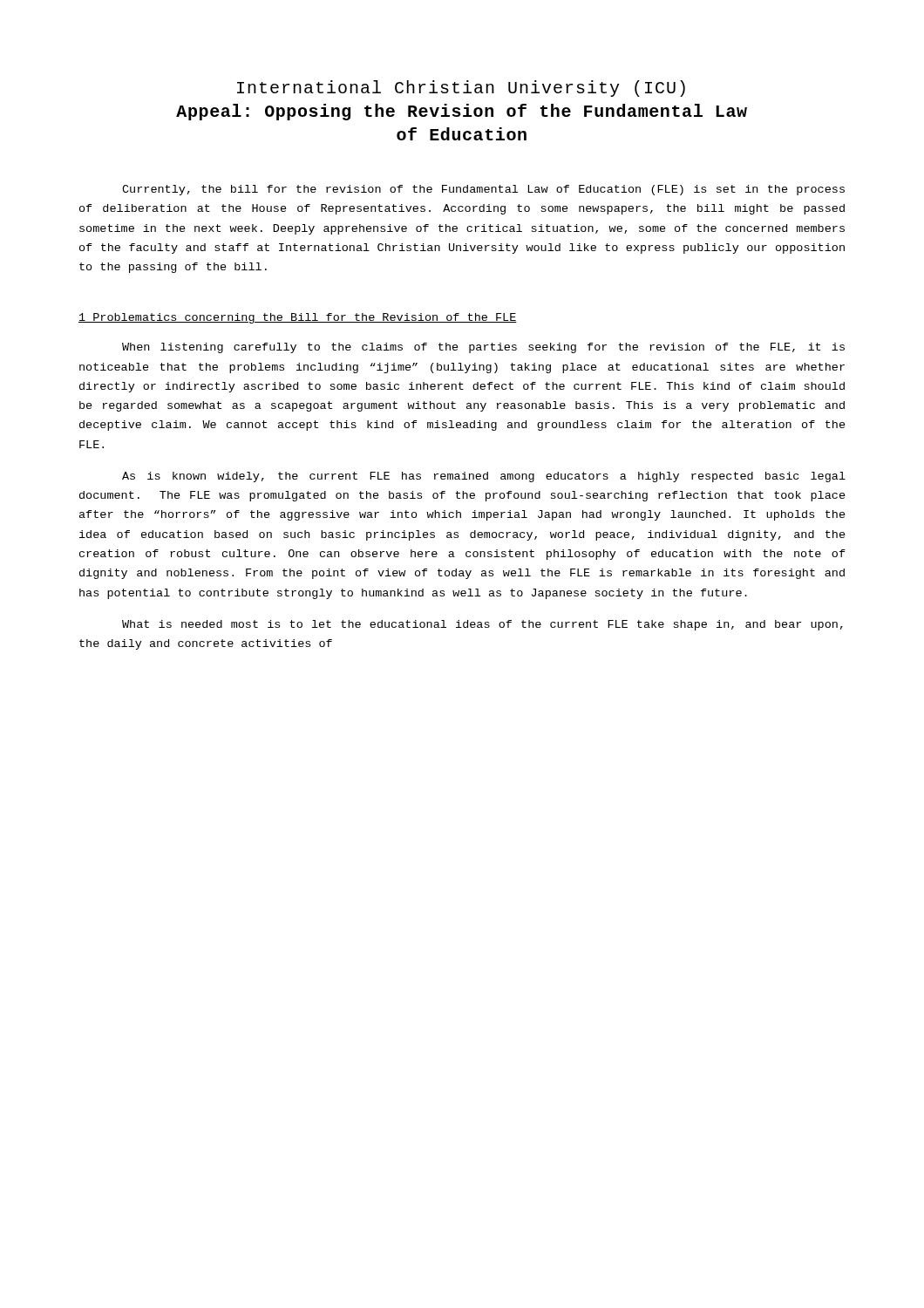924x1308 pixels.
Task: Navigate to the text starting "1 Problematics concerning"
Action: point(297,318)
